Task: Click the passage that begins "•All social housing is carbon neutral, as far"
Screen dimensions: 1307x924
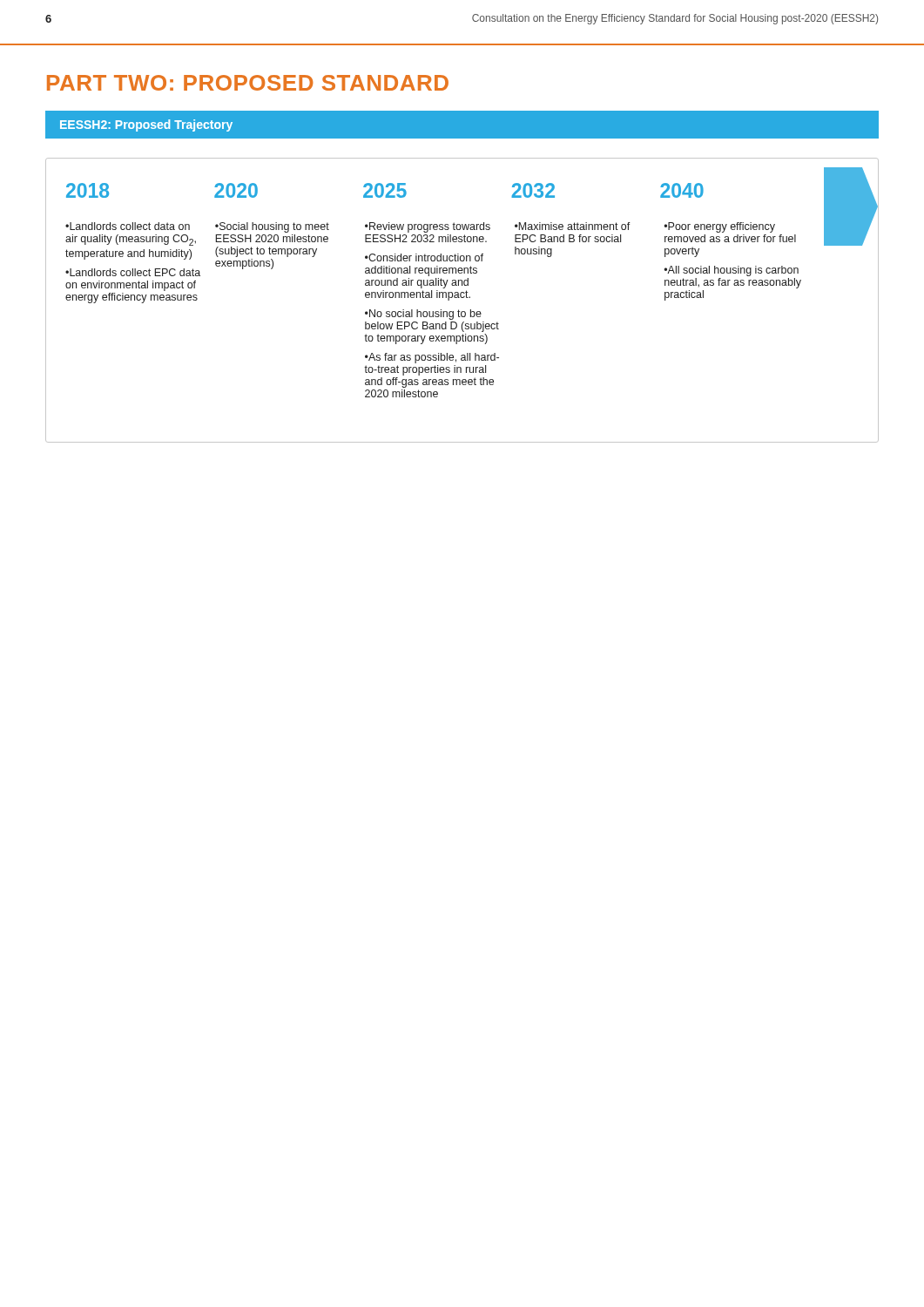Action: [732, 282]
